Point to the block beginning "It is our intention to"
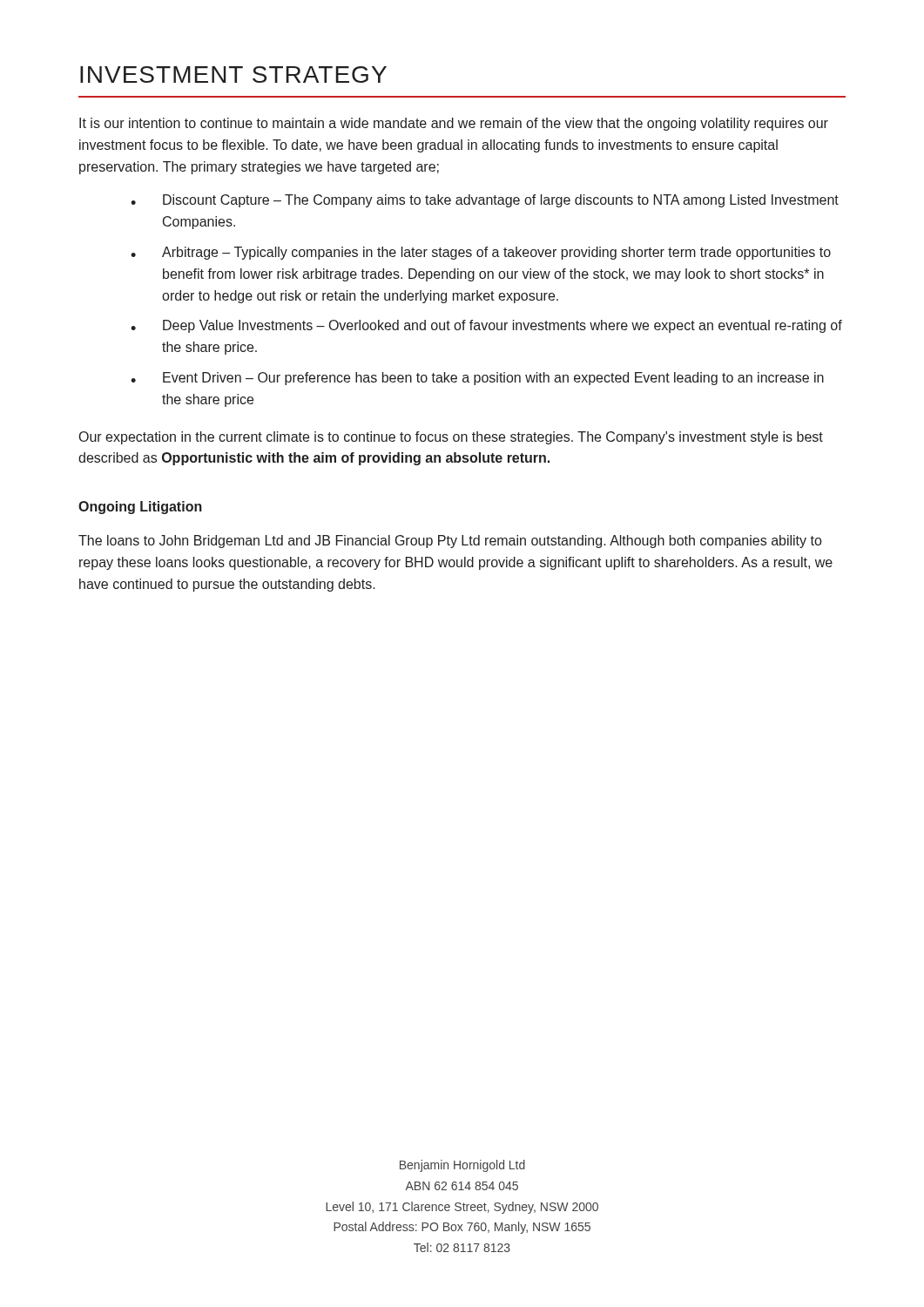The width and height of the screenshot is (924, 1307). point(453,145)
